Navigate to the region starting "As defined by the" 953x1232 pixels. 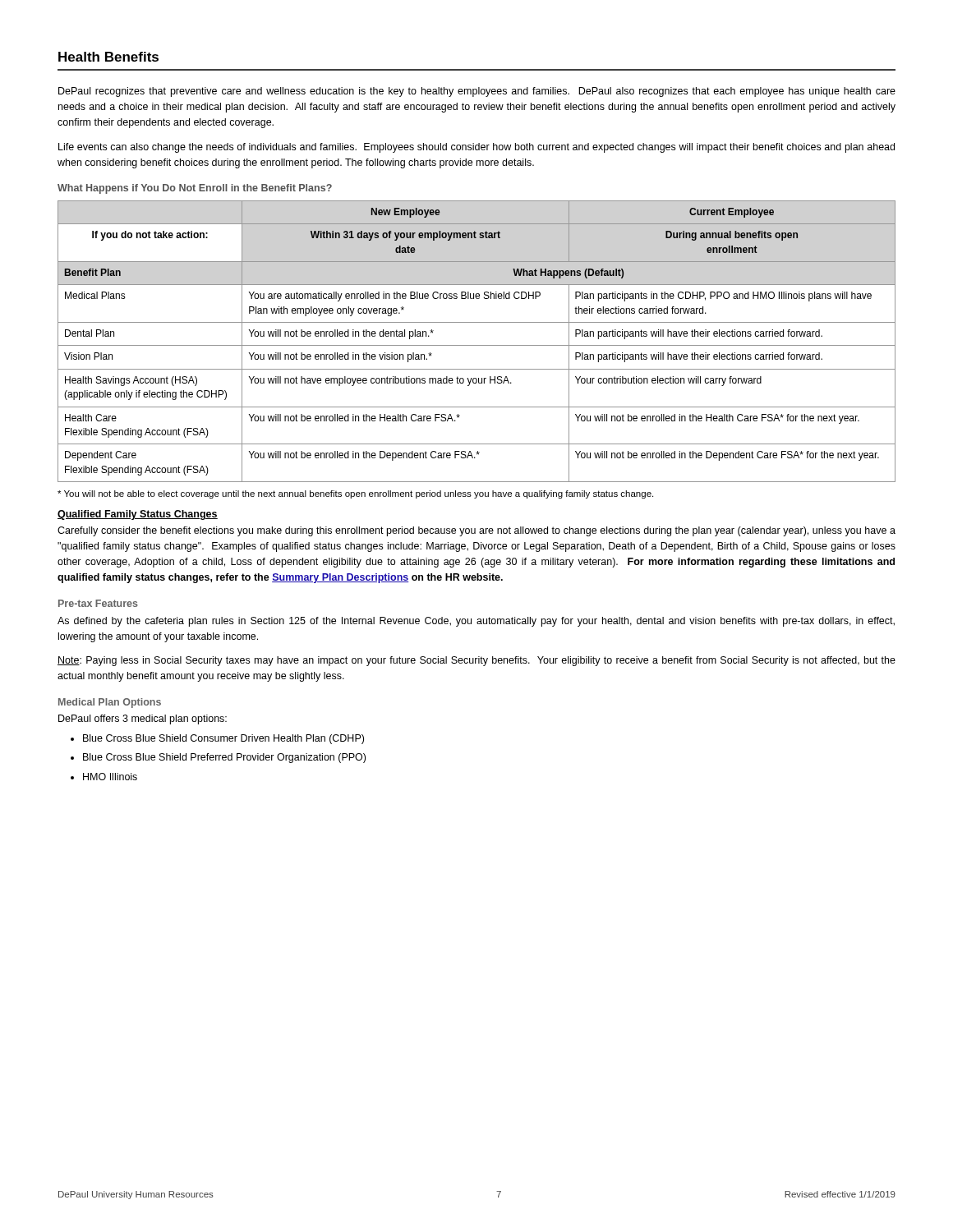pyautogui.click(x=476, y=629)
